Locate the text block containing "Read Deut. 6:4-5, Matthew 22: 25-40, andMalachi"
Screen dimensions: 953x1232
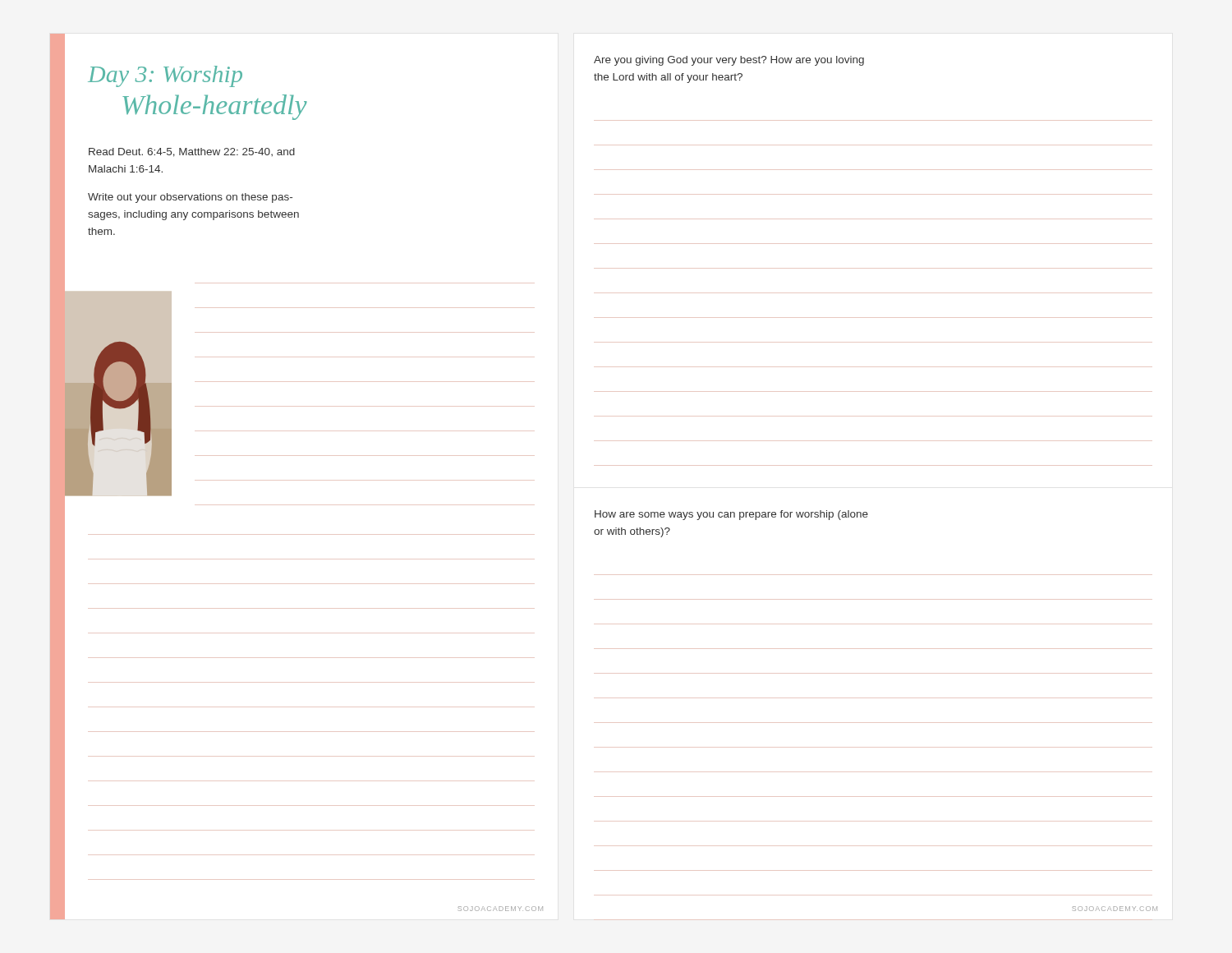point(191,160)
